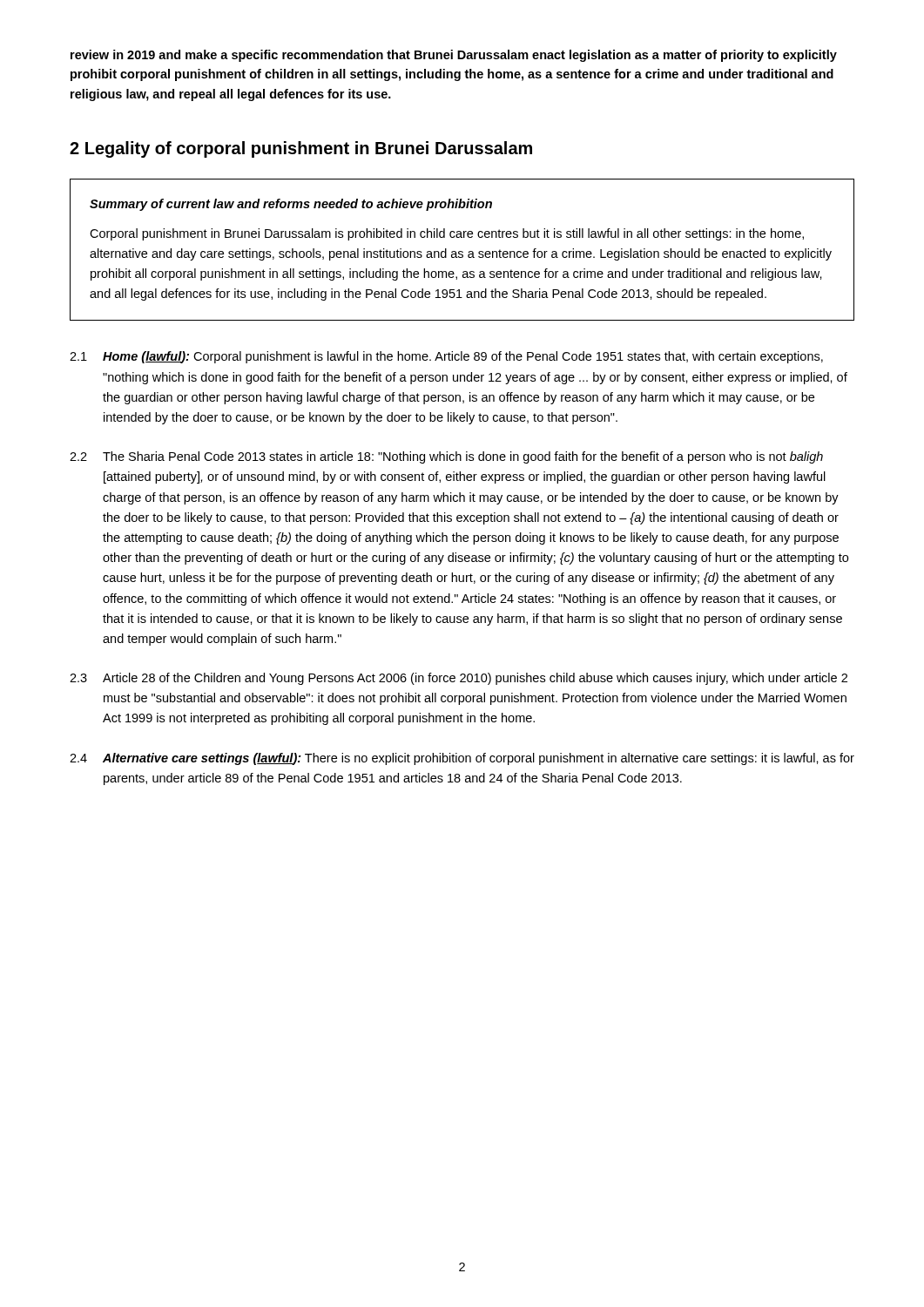Find the block starting "2.3 Article 28 of the Children and"
924x1307 pixels.
[462, 699]
